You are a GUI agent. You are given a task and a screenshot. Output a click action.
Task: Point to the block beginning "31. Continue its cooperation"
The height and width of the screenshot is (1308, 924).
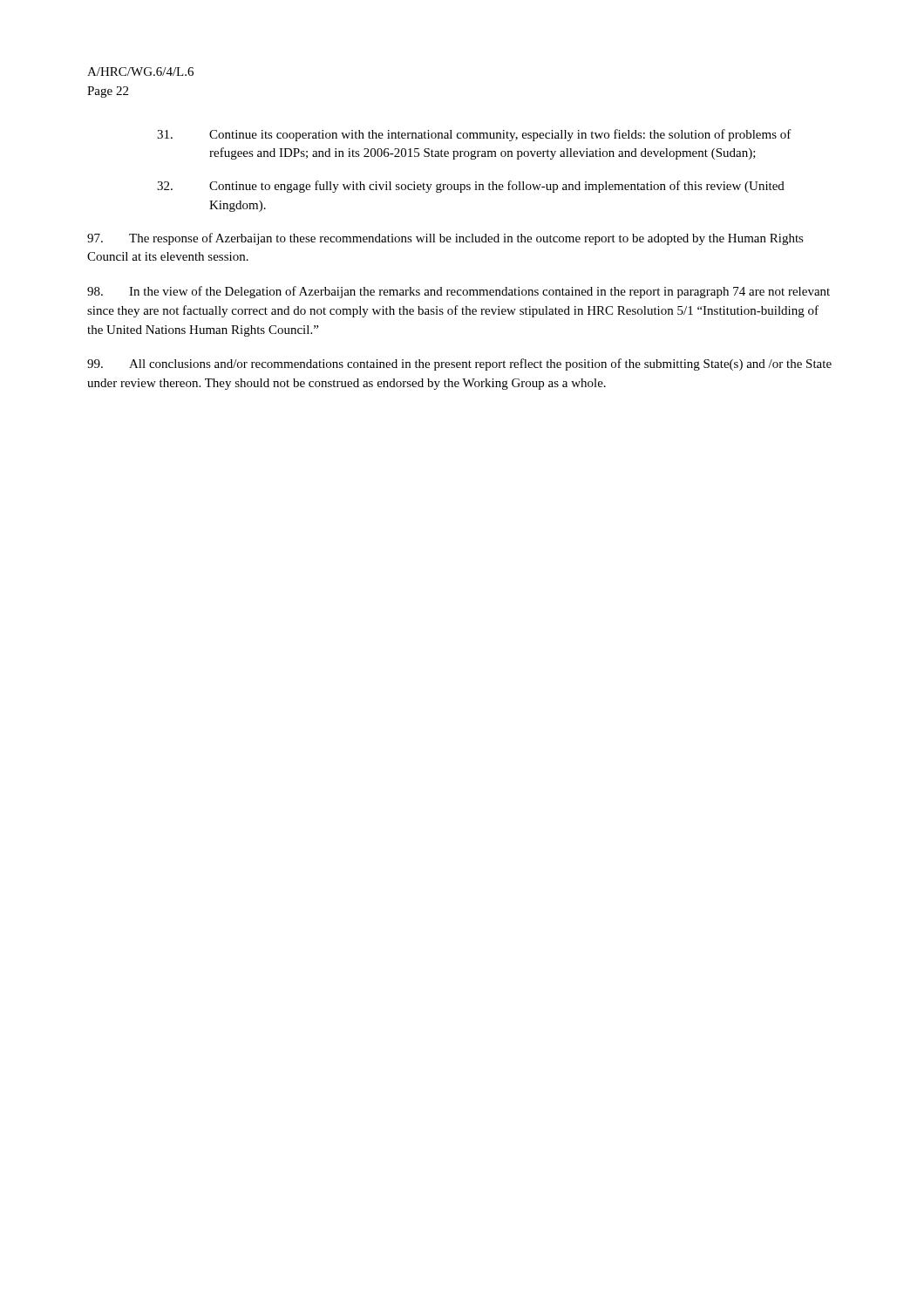click(x=497, y=144)
